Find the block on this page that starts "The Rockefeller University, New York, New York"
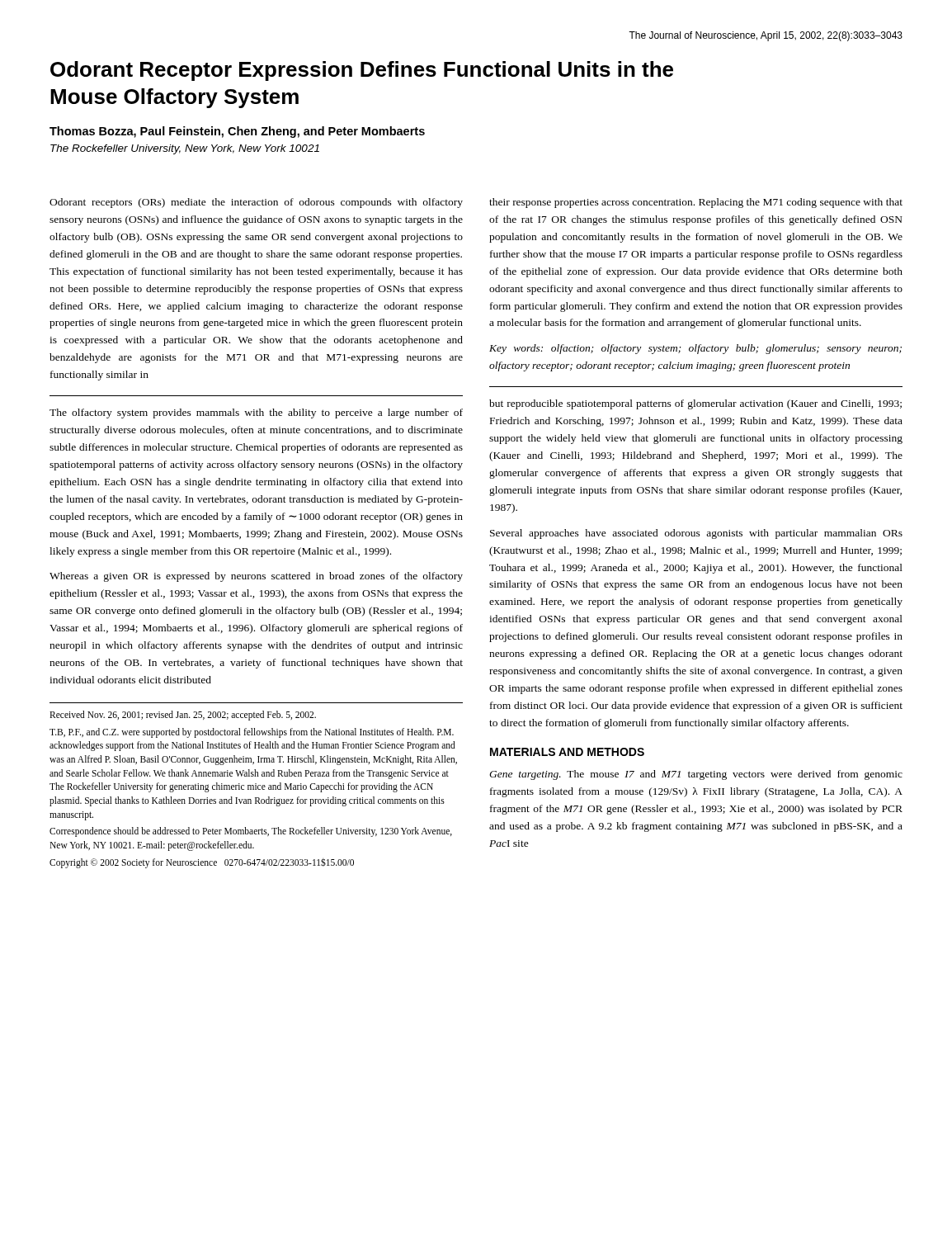 click(x=185, y=148)
